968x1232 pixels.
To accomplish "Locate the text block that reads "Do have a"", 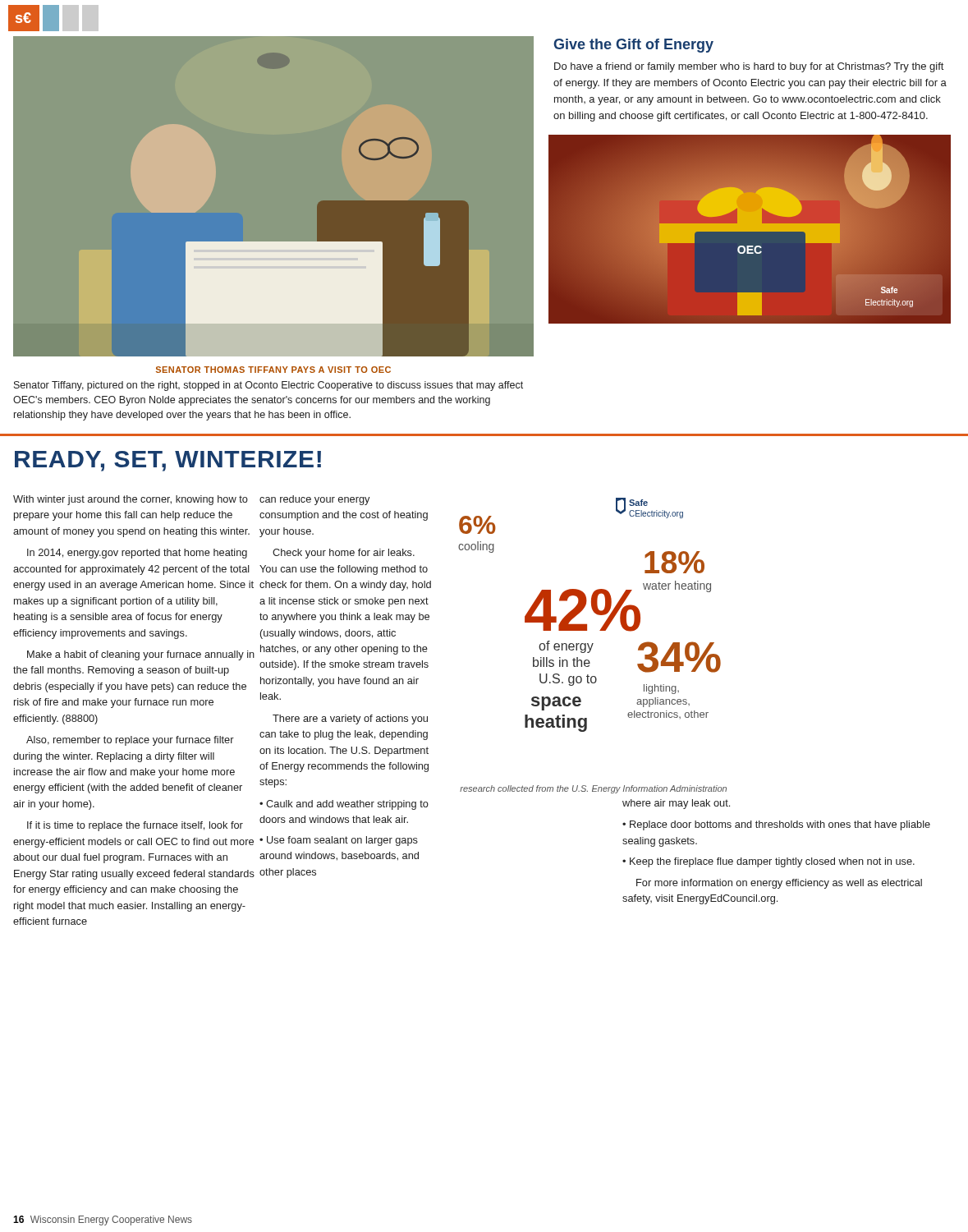I will coord(750,91).
